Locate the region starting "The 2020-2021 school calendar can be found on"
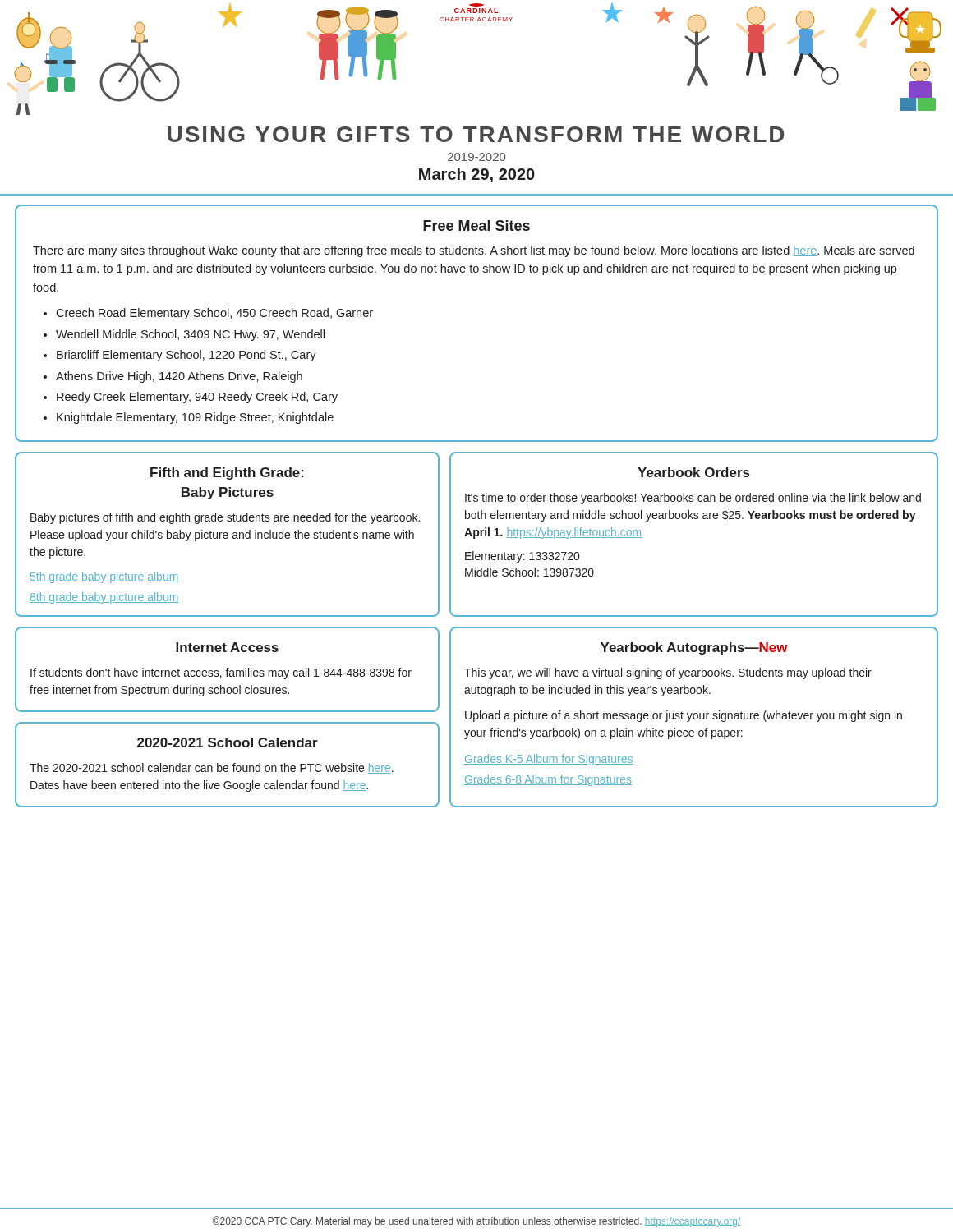 (x=212, y=776)
